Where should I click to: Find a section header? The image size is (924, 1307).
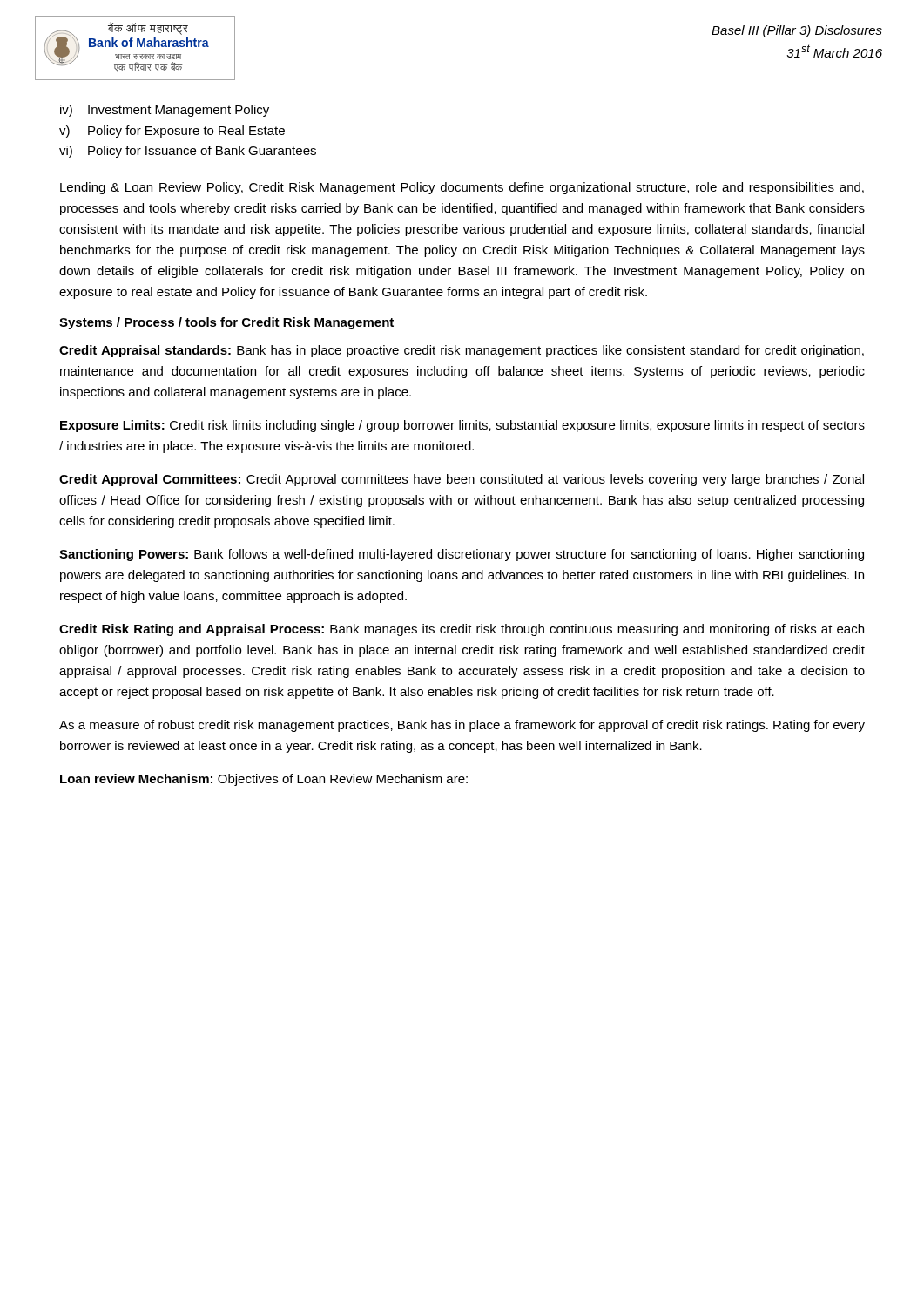tap(227, 322)
